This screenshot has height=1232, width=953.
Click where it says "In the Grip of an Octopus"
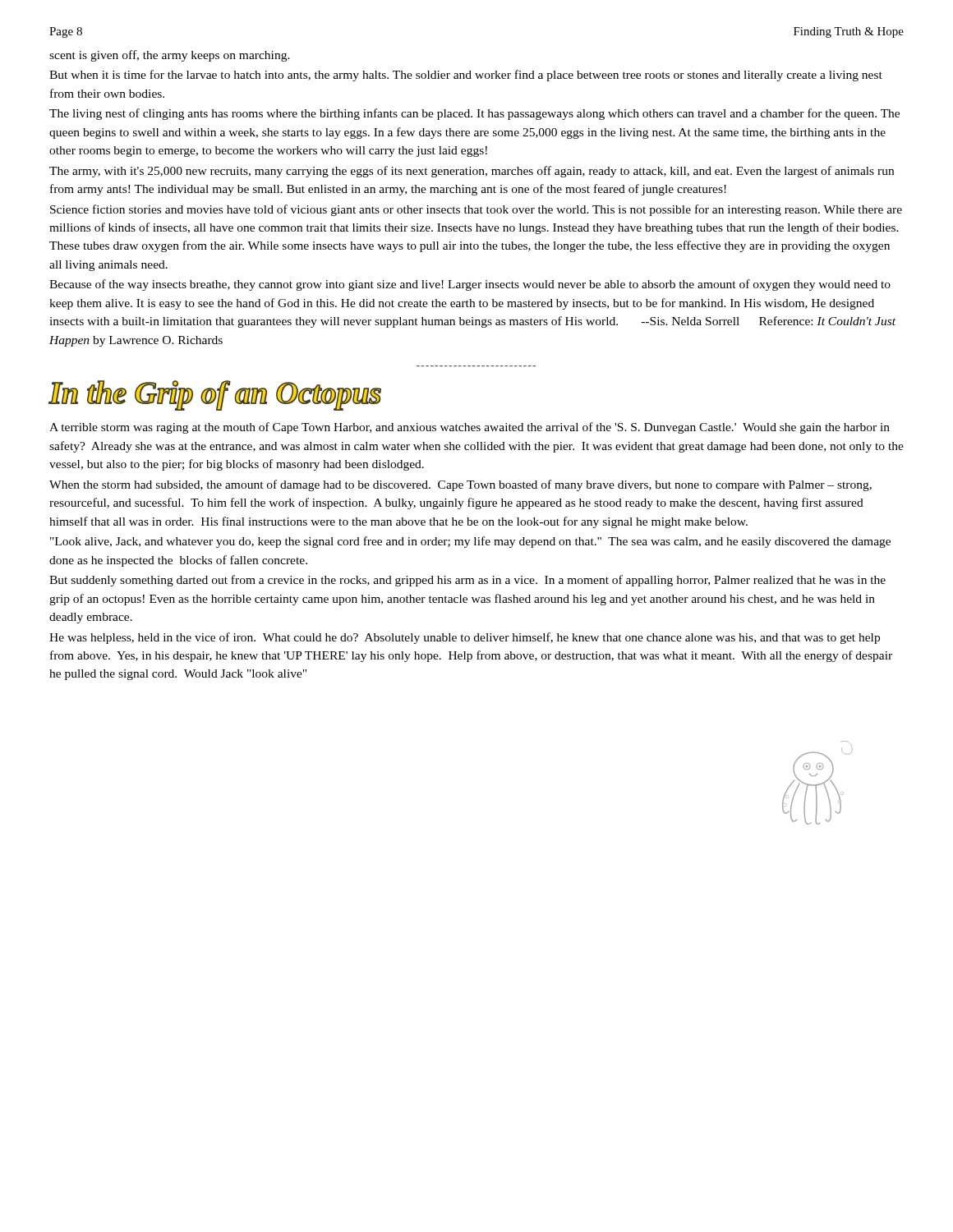215,393
